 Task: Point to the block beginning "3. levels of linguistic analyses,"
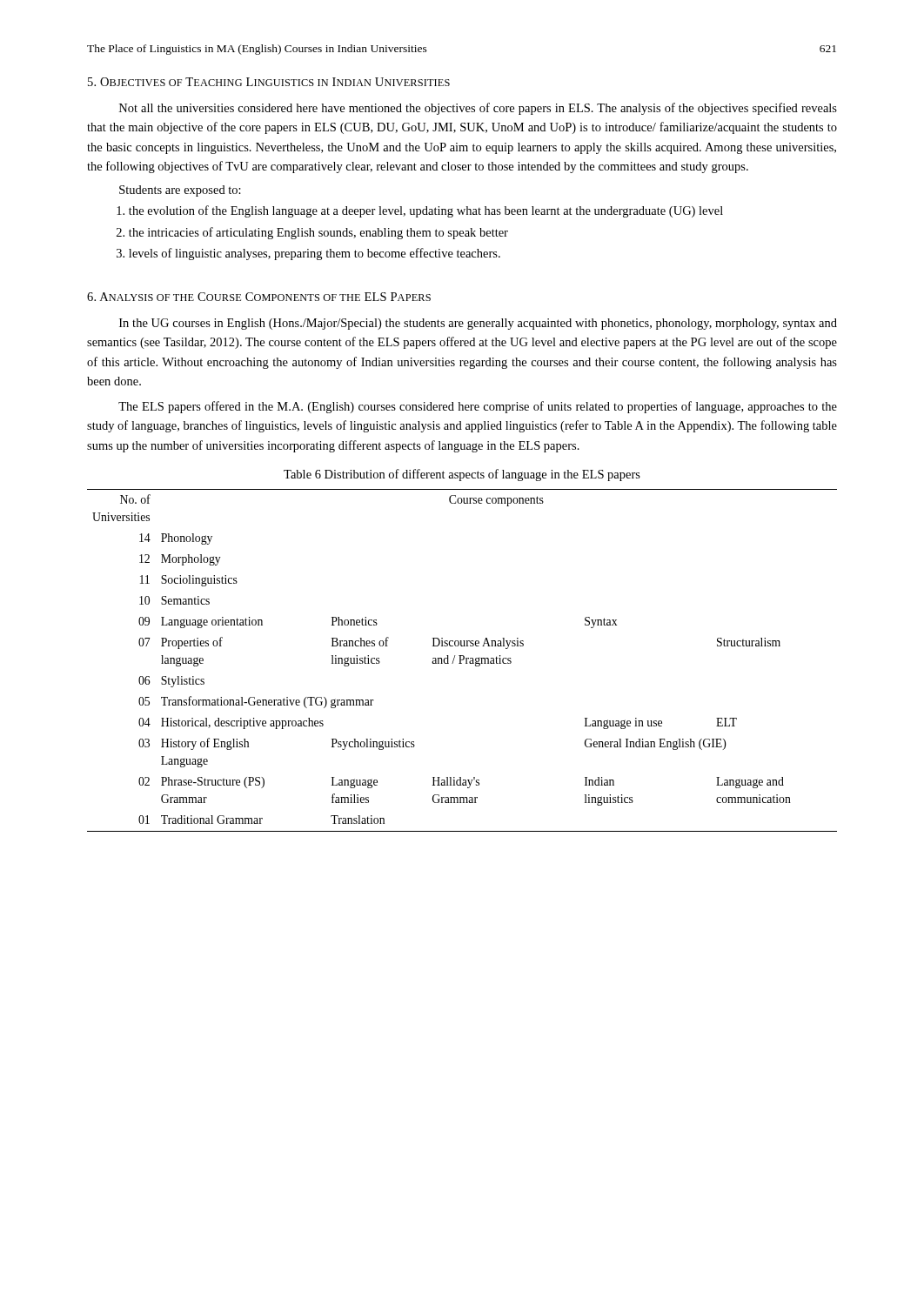coord(316,253)
